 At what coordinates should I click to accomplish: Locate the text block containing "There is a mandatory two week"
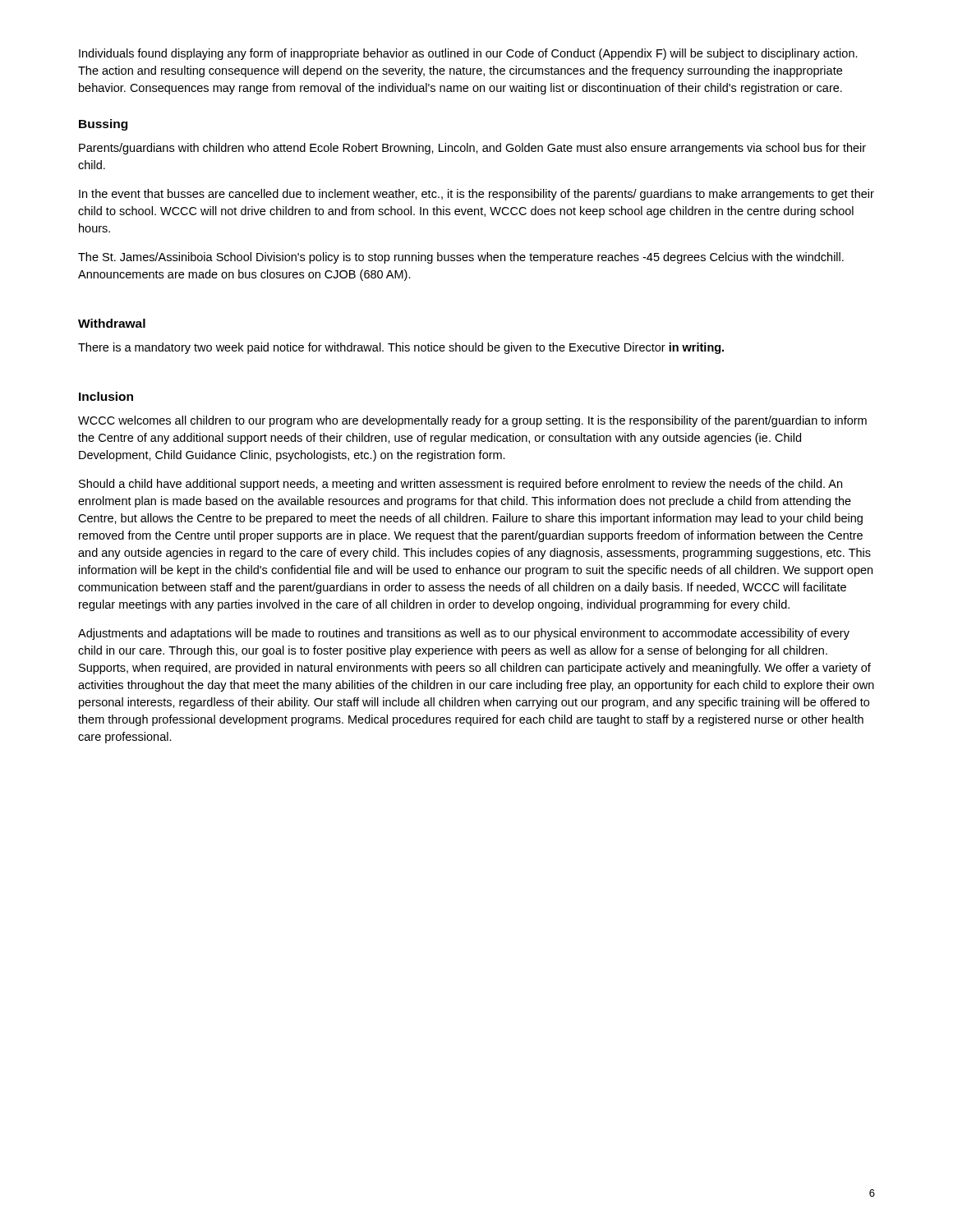click(x=476, y=348)
